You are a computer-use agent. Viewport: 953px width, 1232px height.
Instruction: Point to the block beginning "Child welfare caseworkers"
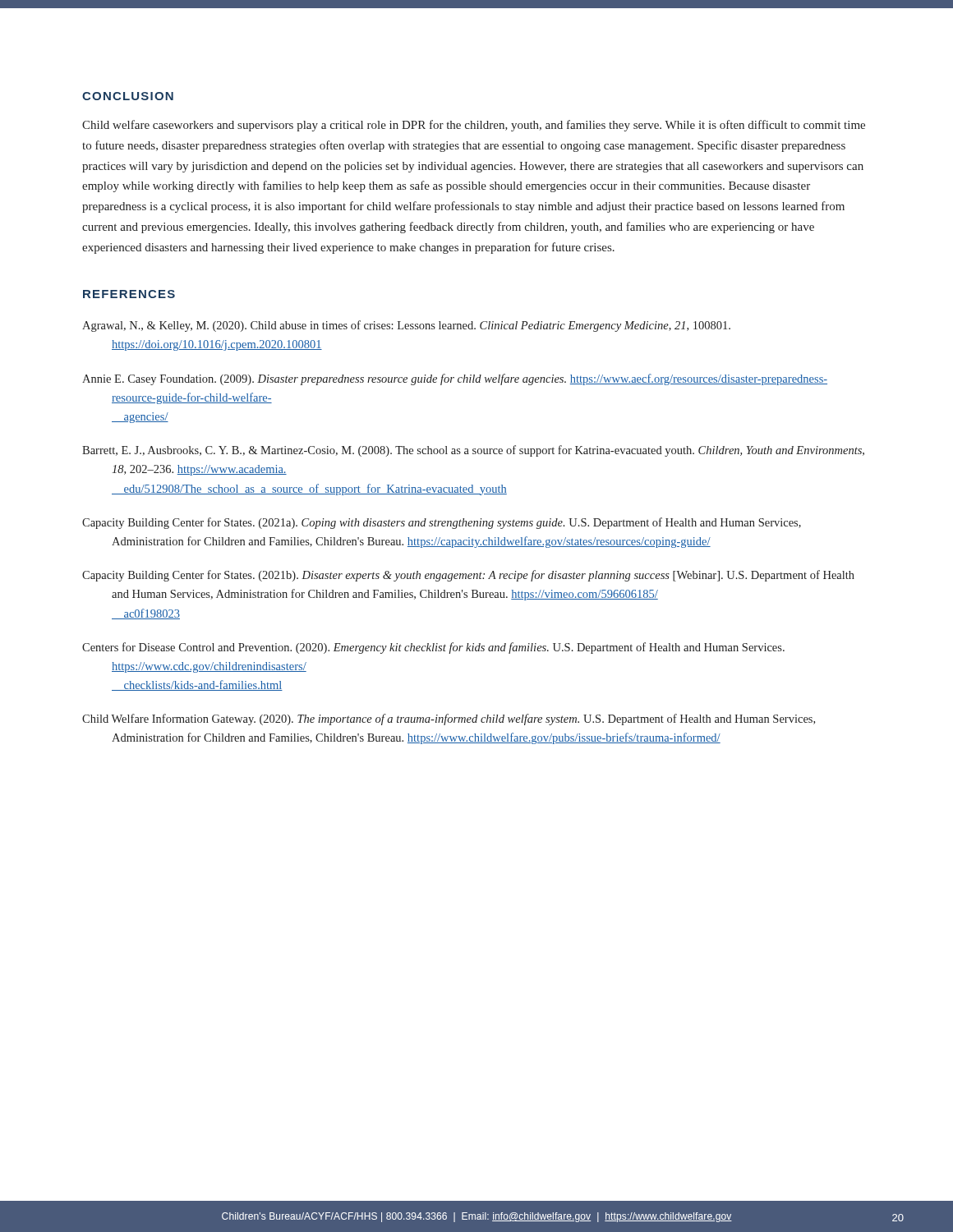coord(476,186)
